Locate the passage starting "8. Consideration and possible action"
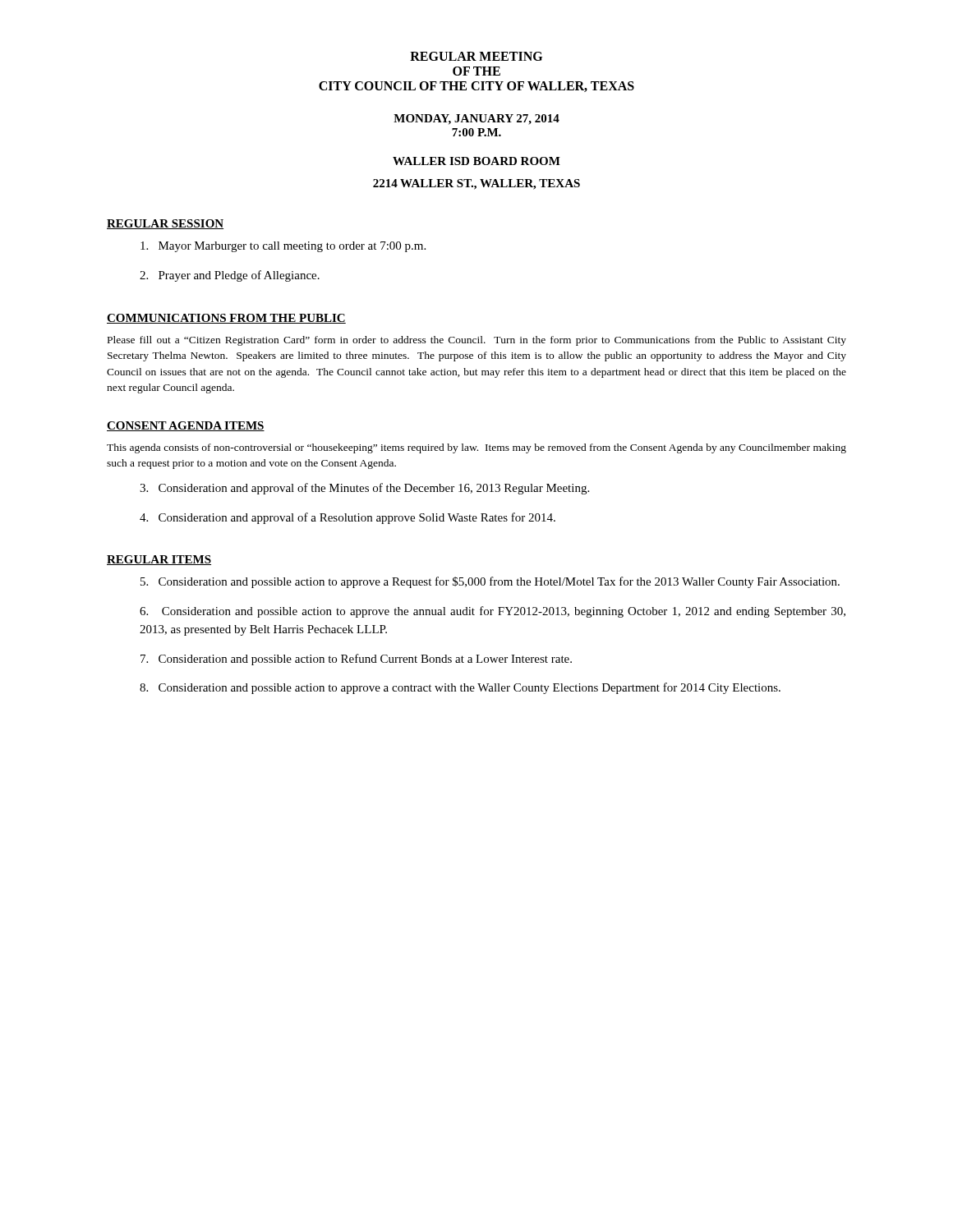 (x=460, y=688)
